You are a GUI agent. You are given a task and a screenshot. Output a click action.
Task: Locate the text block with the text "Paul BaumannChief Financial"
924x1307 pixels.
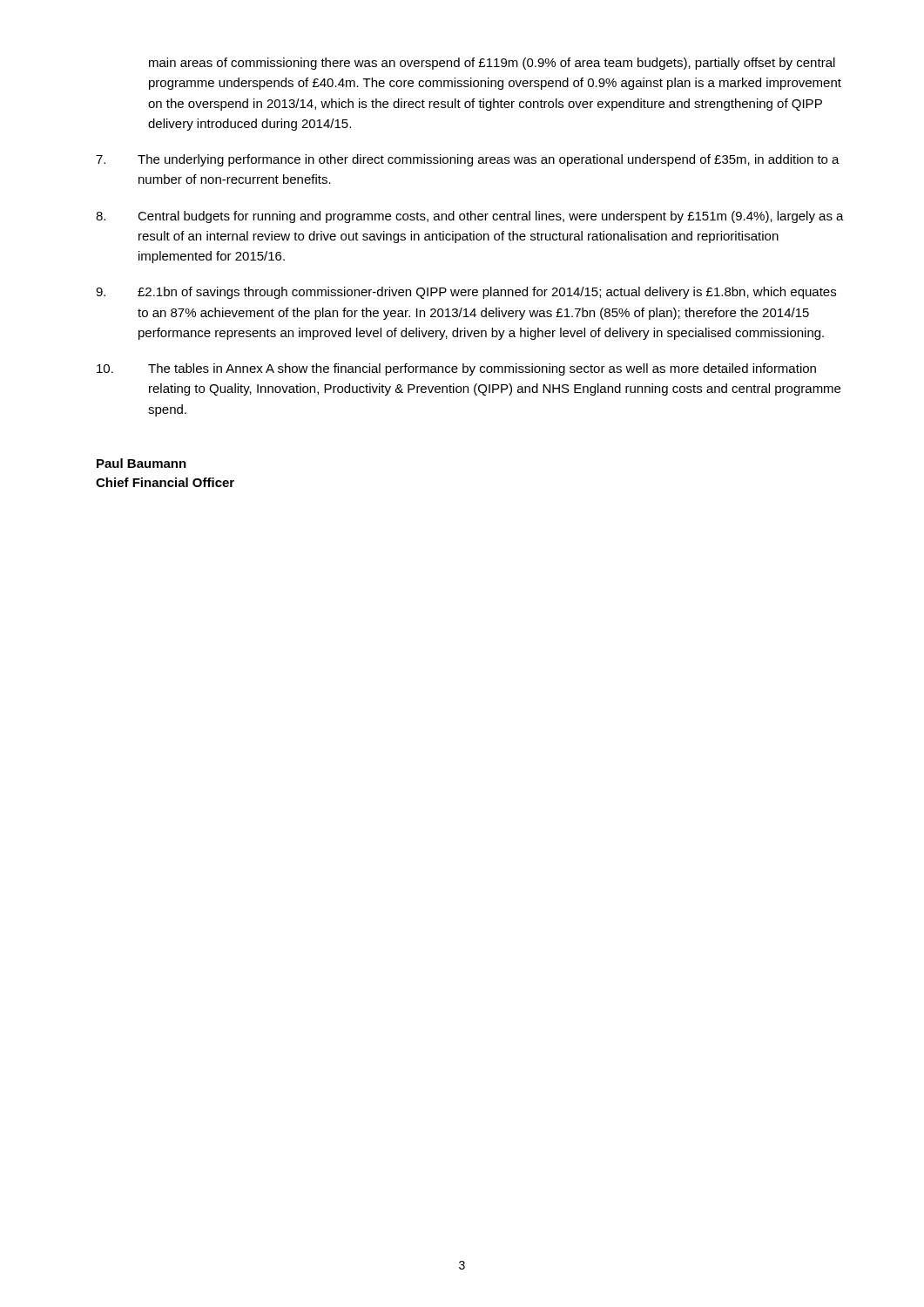142,463
